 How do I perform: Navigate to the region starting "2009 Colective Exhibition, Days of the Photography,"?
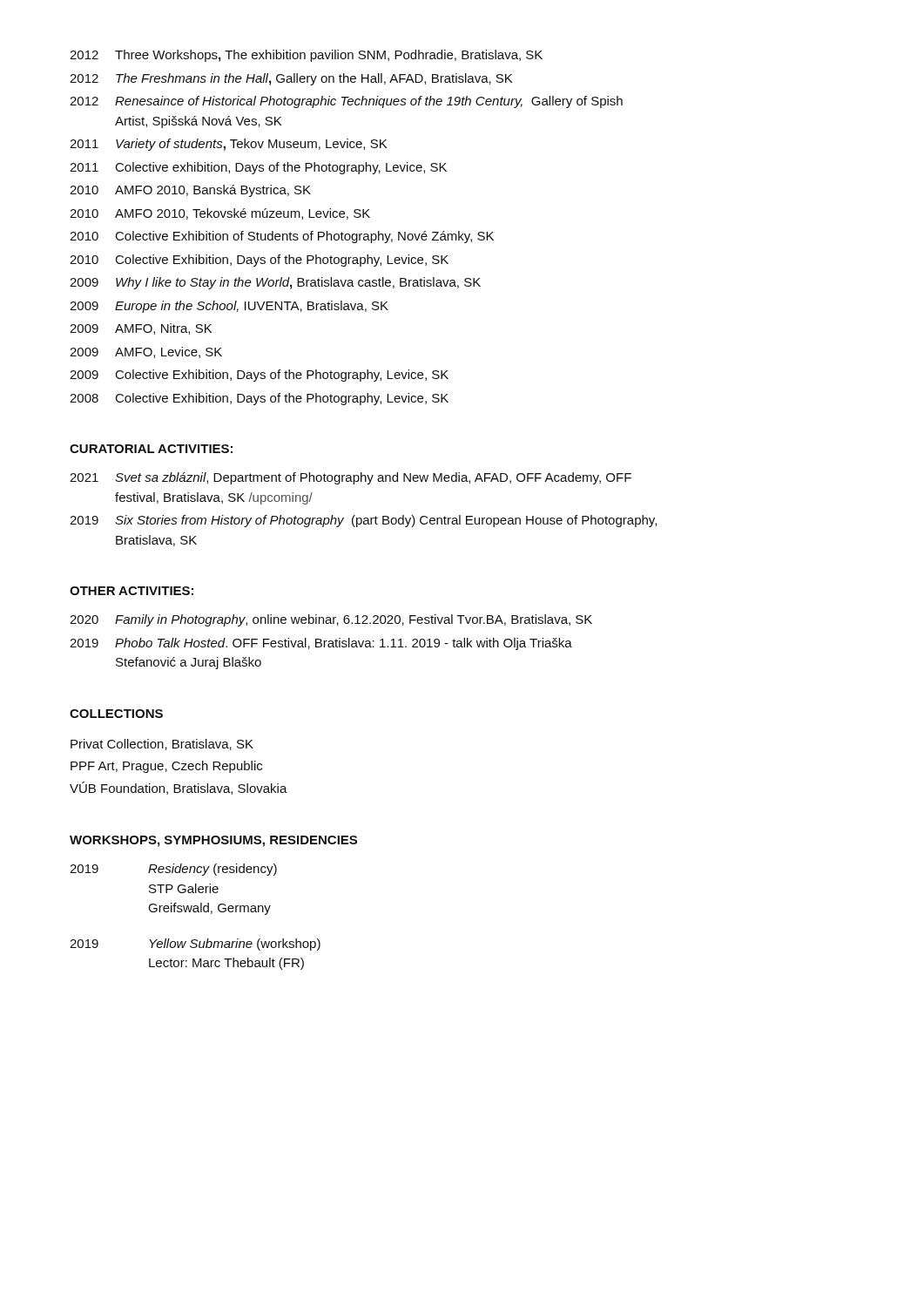[x=259, y=376]
